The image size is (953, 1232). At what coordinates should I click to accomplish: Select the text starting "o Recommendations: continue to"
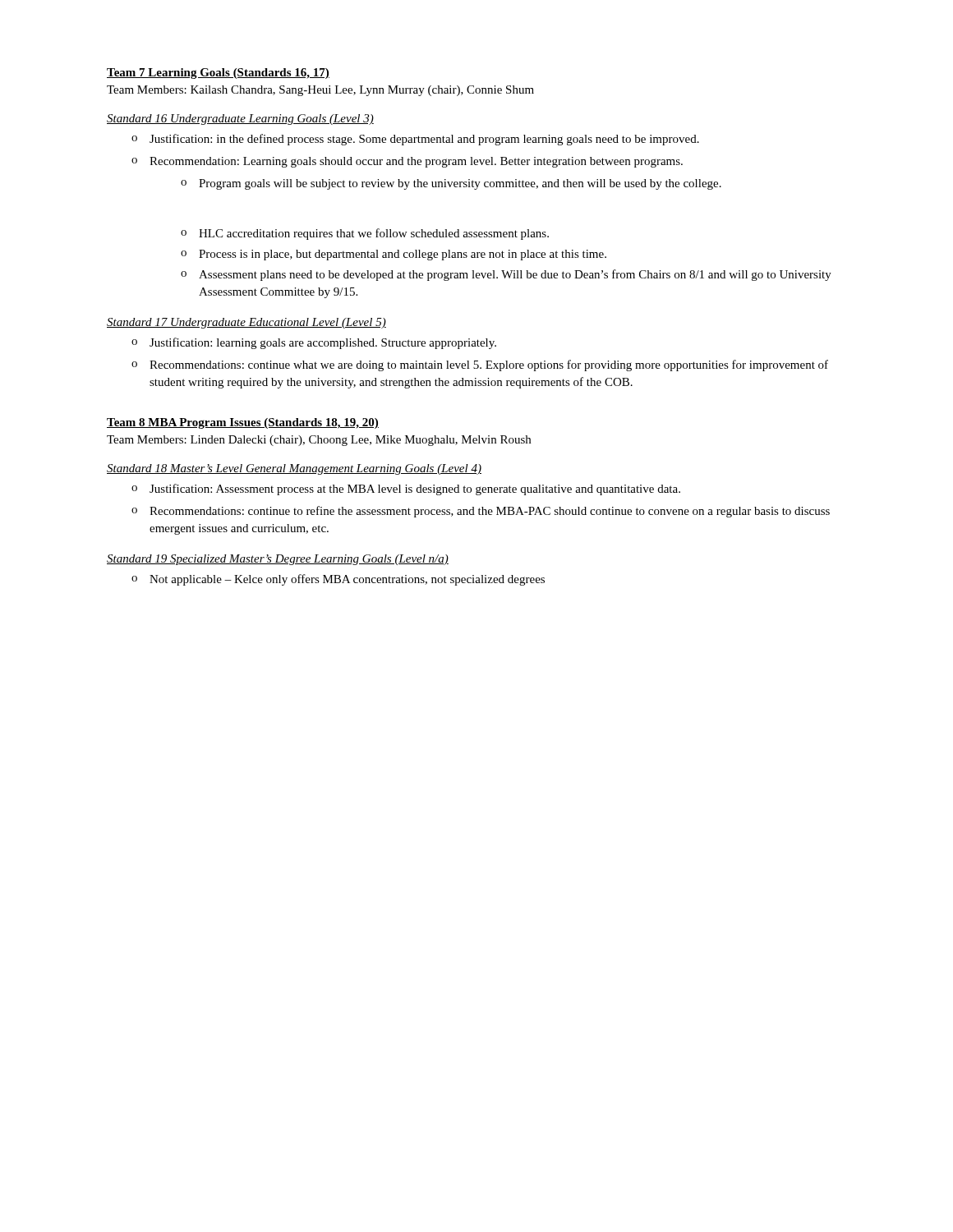(489, 520)
